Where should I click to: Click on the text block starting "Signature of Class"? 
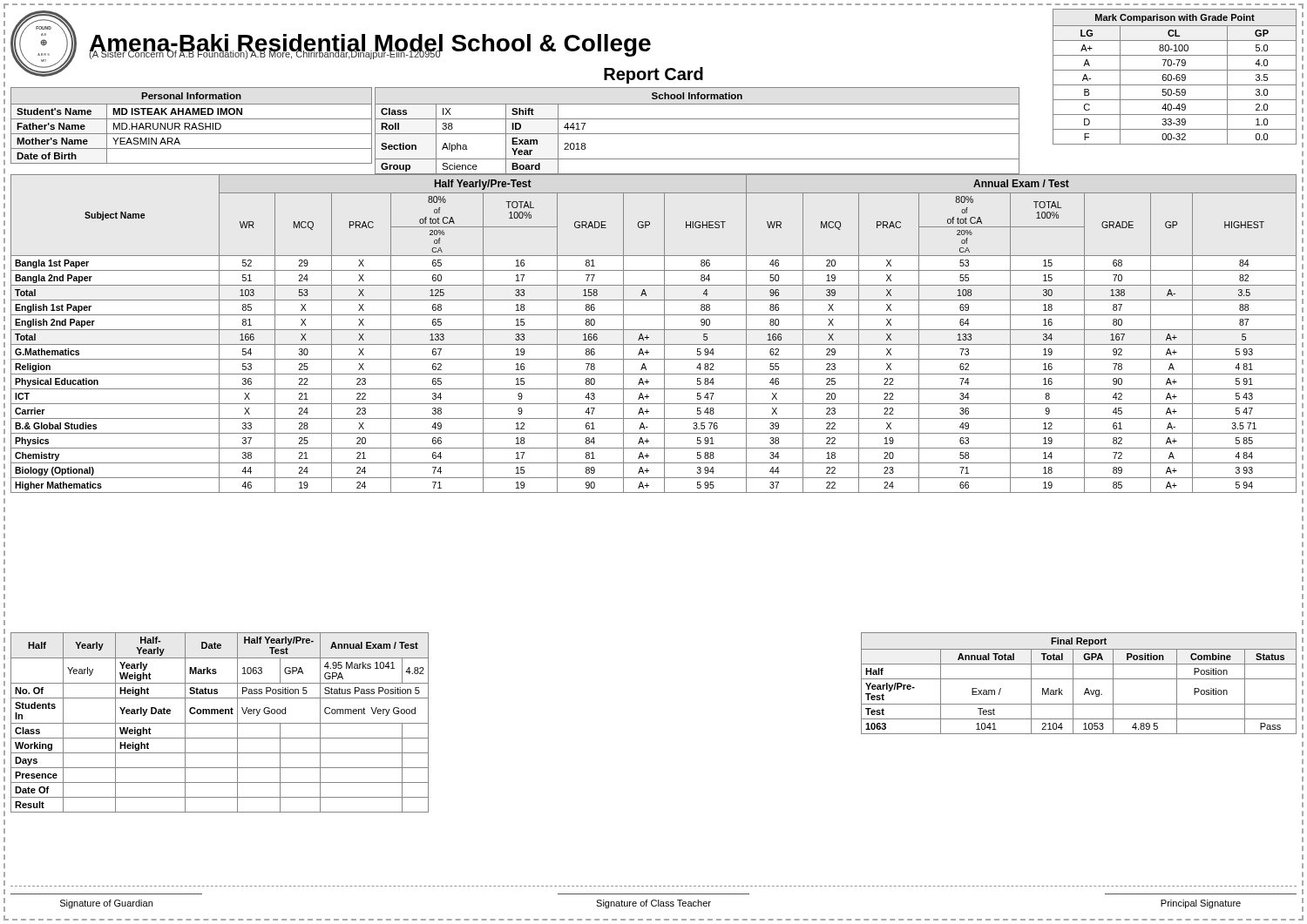[654, 901]
